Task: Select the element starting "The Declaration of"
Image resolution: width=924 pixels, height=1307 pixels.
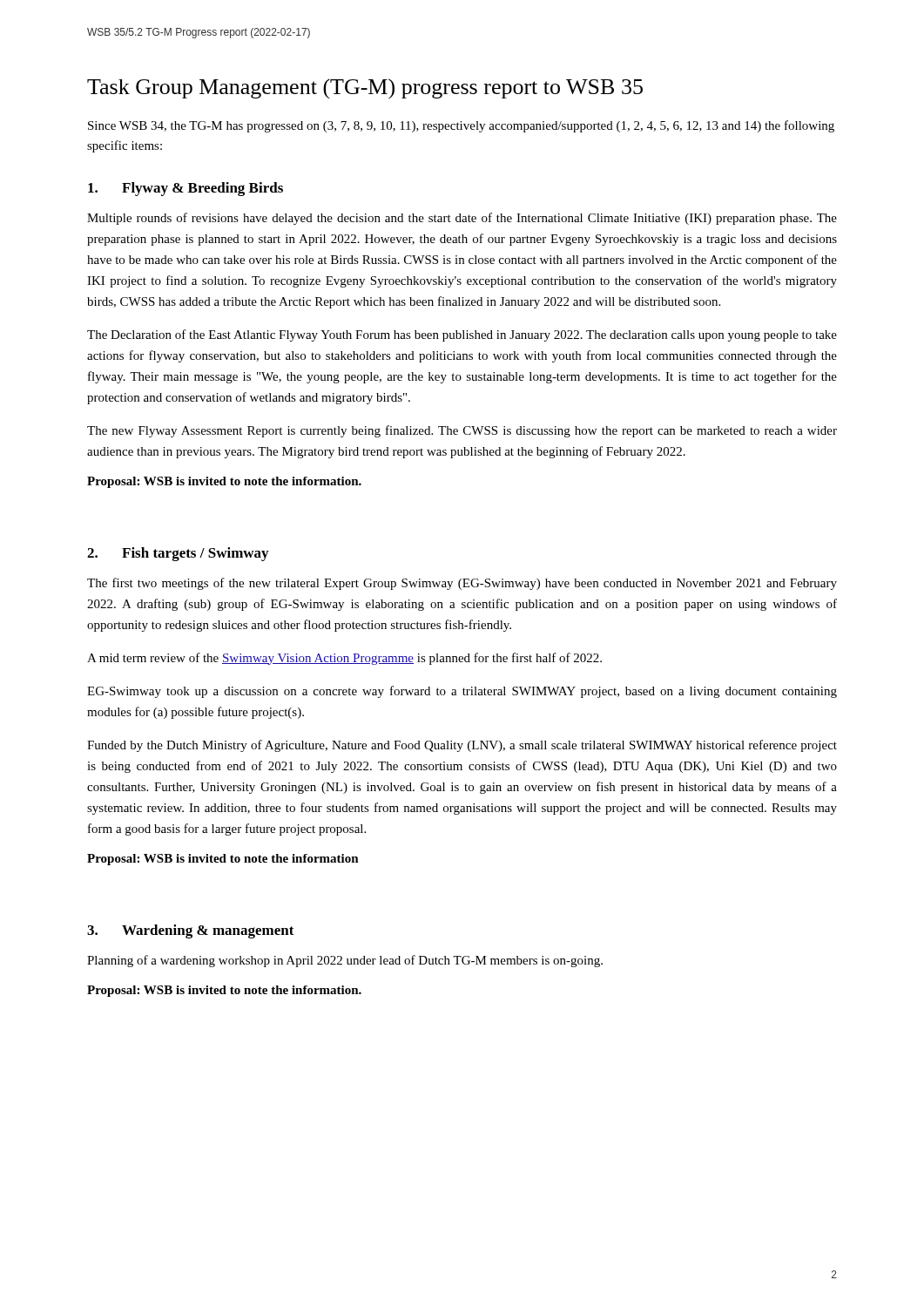Action: point(462,366)
